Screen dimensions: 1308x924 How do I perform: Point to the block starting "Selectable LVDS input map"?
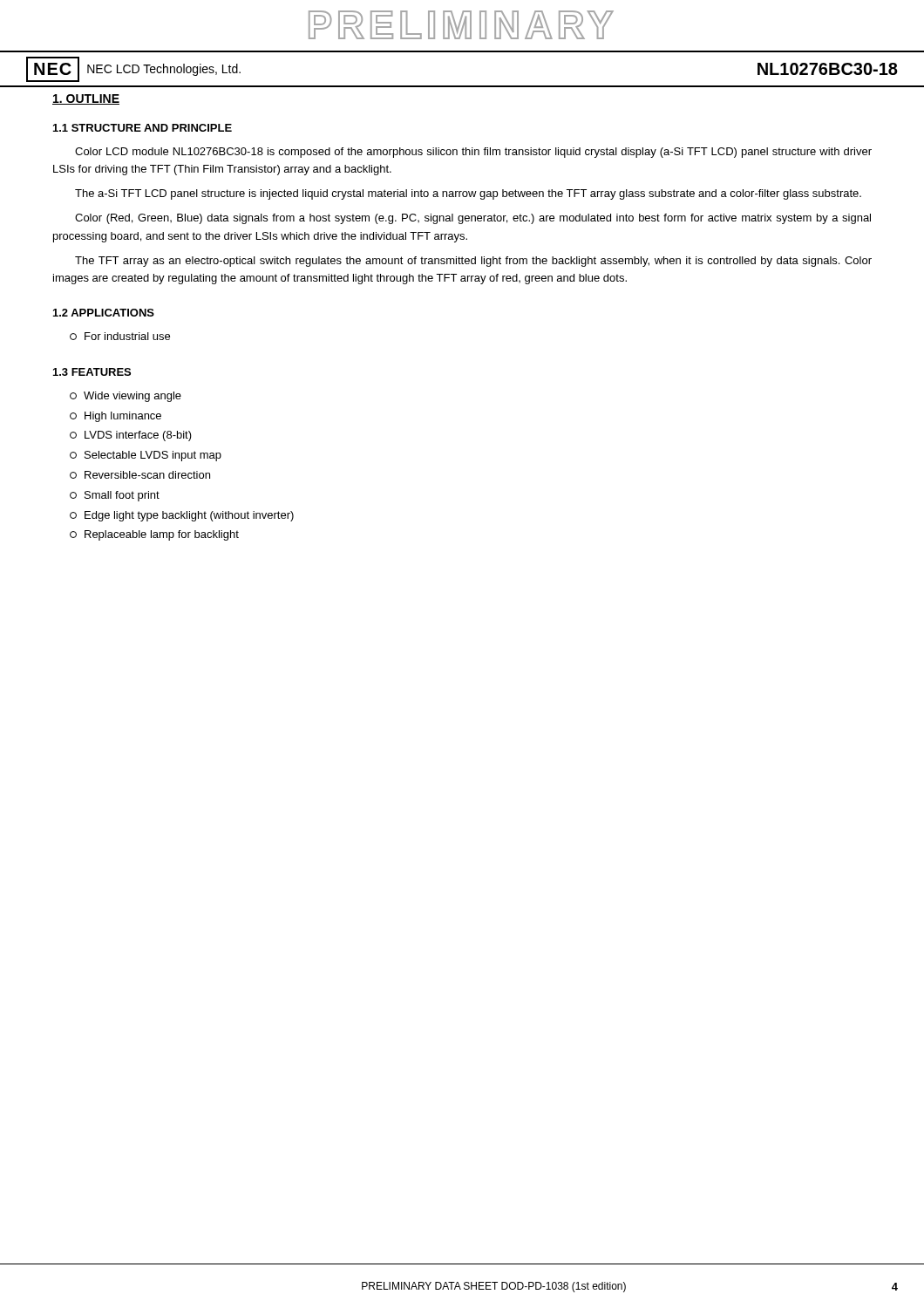pos(146,456)
